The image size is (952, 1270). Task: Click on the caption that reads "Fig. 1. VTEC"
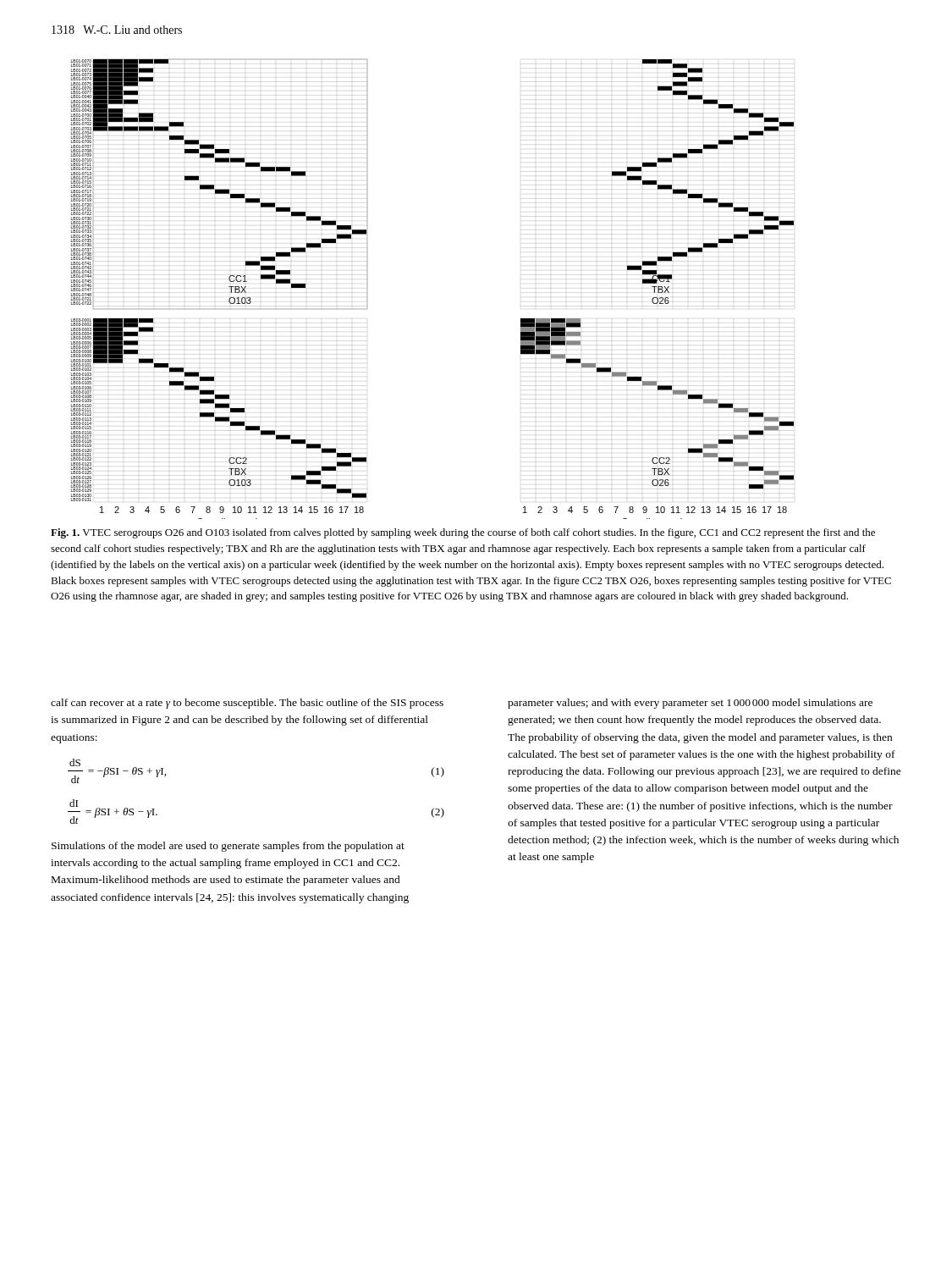click(471, 564)
